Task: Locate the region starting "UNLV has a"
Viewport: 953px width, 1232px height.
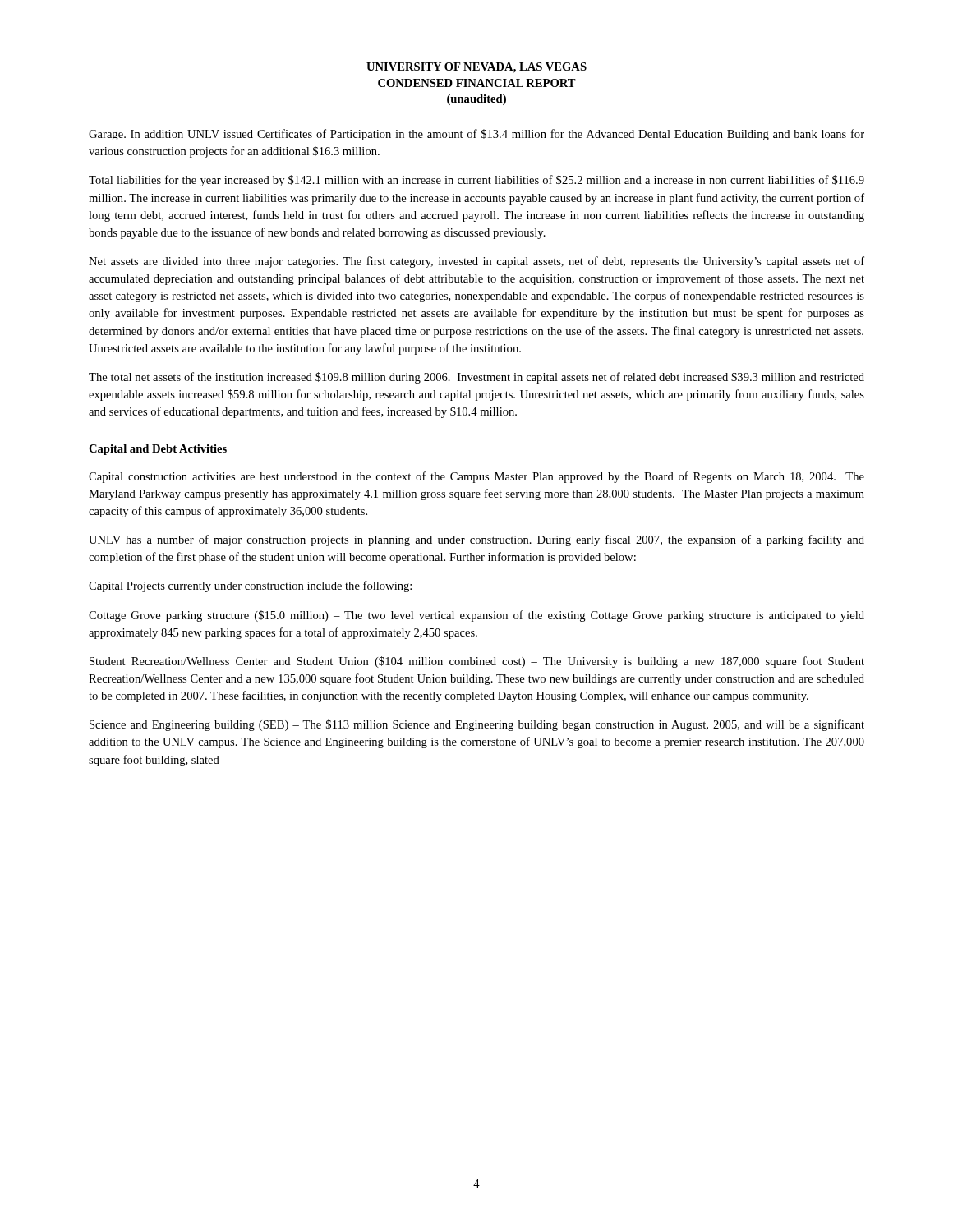Action: [476, 548]
